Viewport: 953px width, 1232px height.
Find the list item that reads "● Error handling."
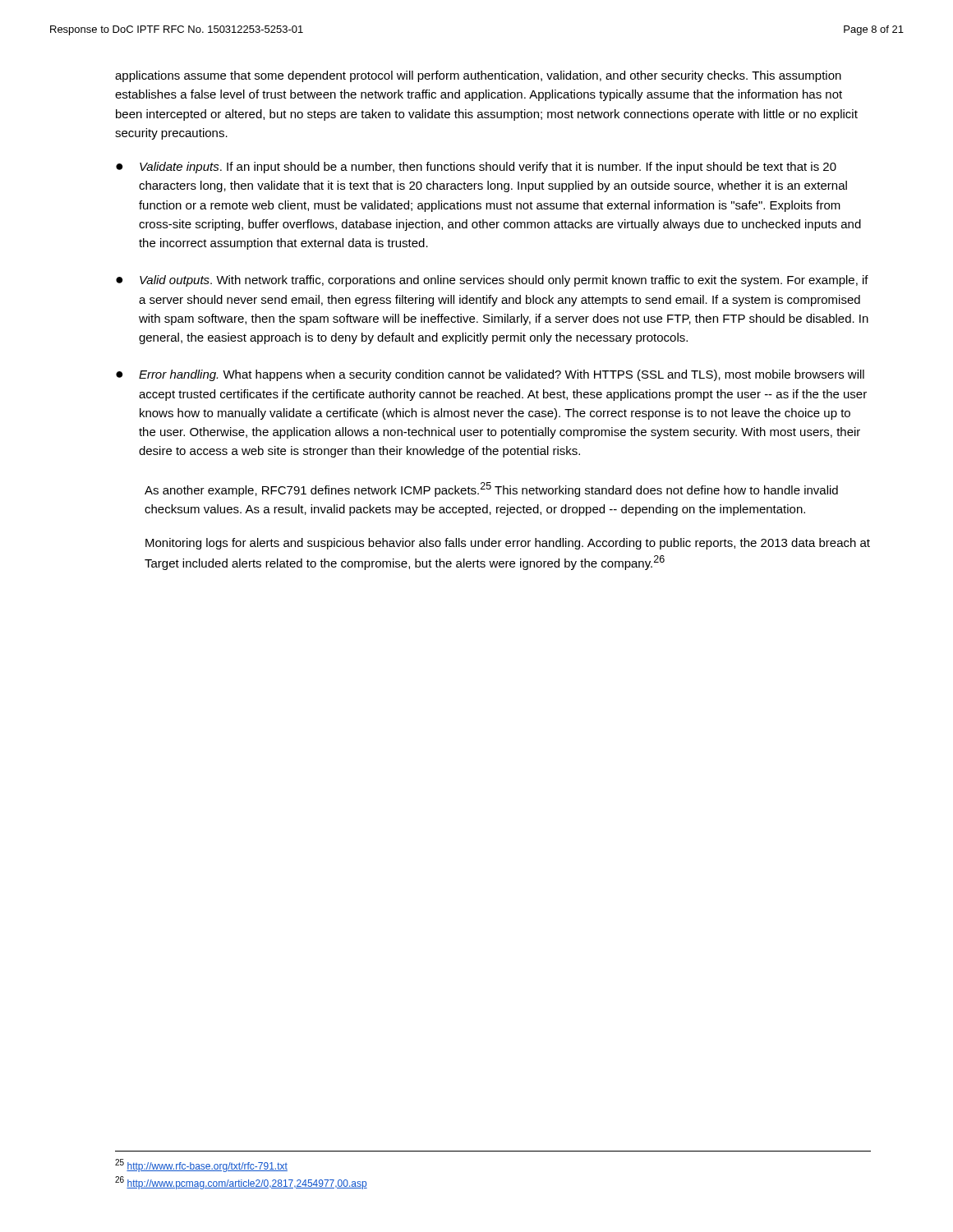click(x=493, y=413)
